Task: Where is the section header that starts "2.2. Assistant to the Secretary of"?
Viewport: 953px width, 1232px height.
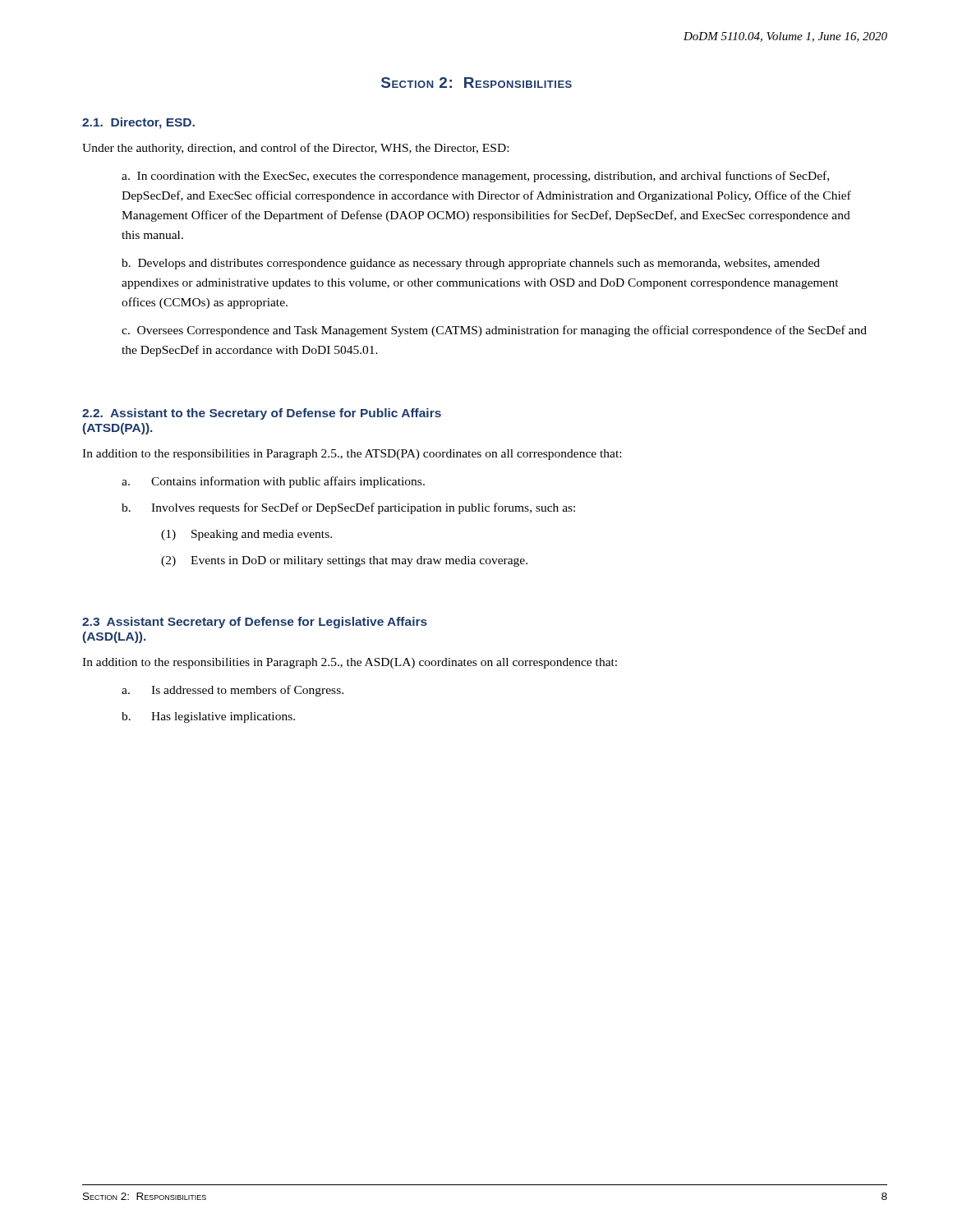Action: (x=262, y=420)
